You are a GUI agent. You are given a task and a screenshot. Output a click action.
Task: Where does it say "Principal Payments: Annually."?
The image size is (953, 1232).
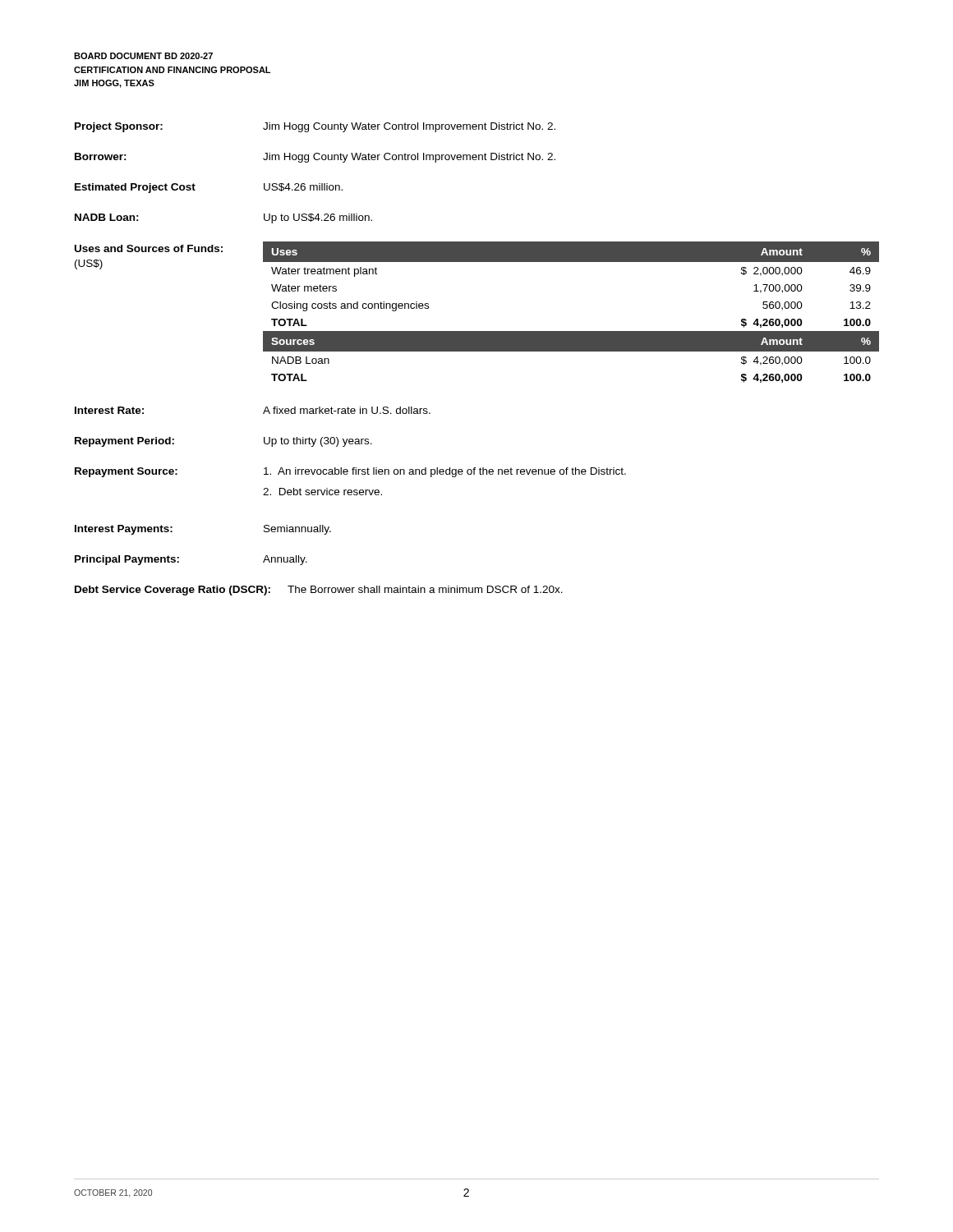click(115, 560)
